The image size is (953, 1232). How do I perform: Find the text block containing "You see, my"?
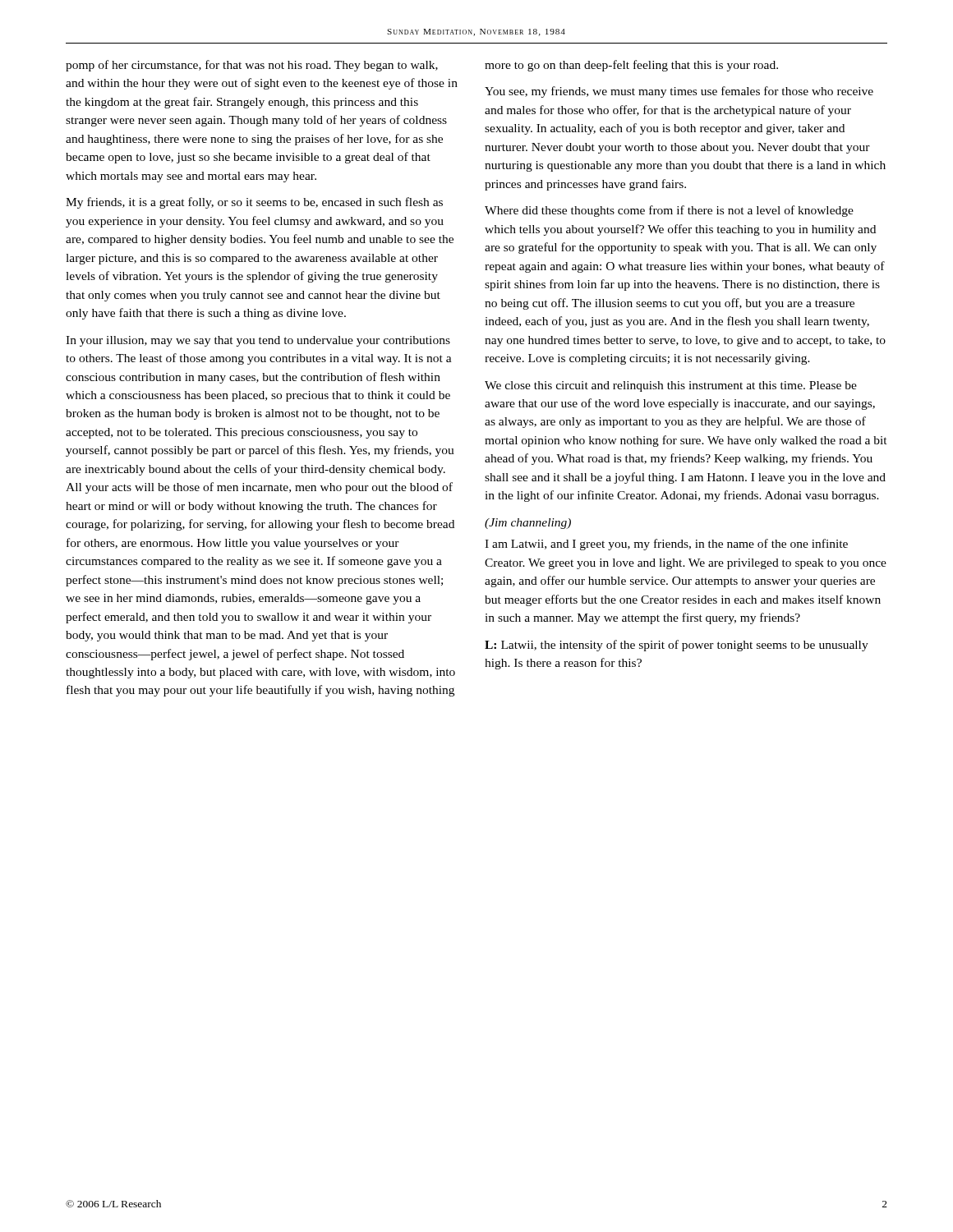point(686,138)
